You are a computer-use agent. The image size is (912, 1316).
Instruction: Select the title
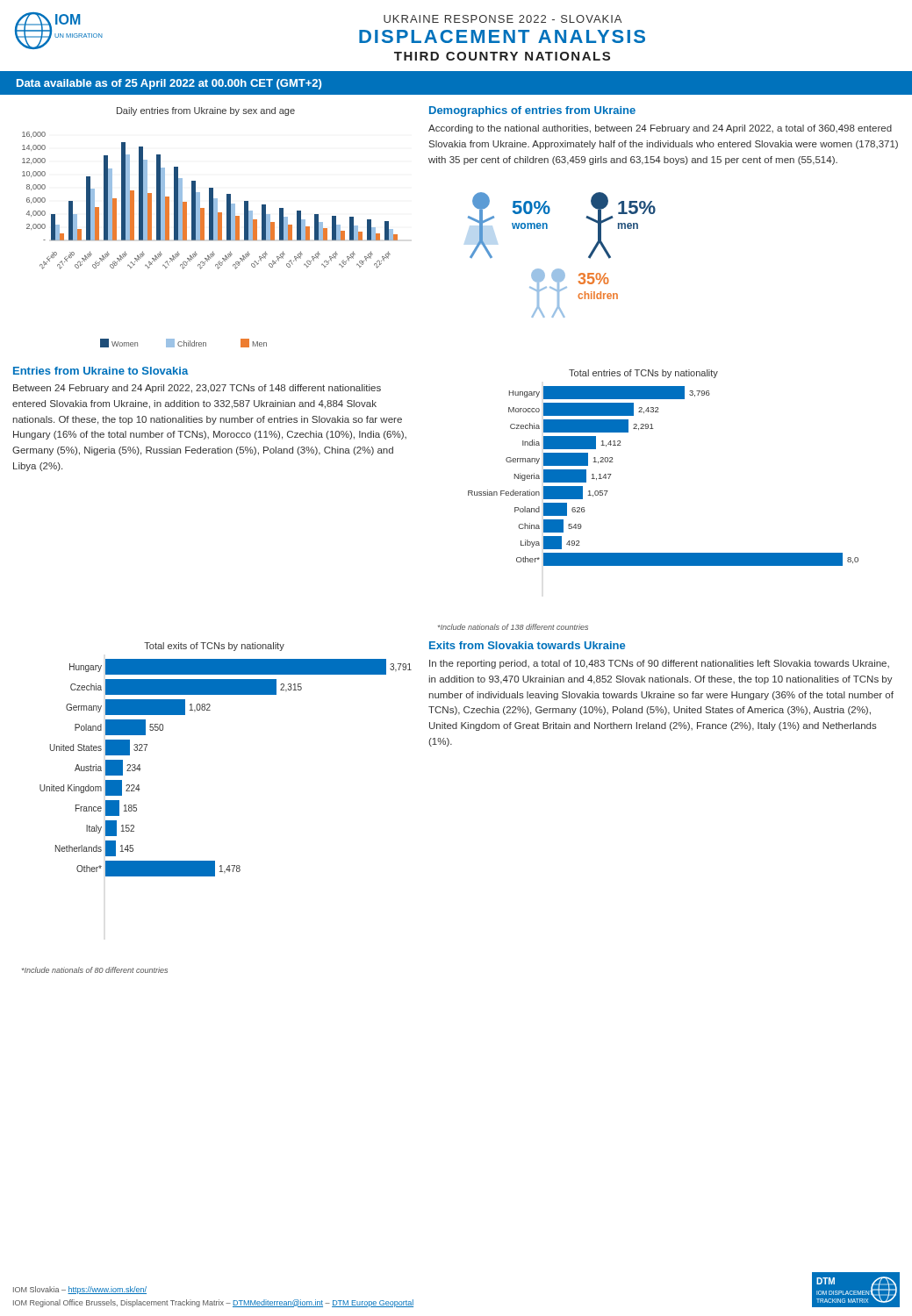(x=503, y=38)
